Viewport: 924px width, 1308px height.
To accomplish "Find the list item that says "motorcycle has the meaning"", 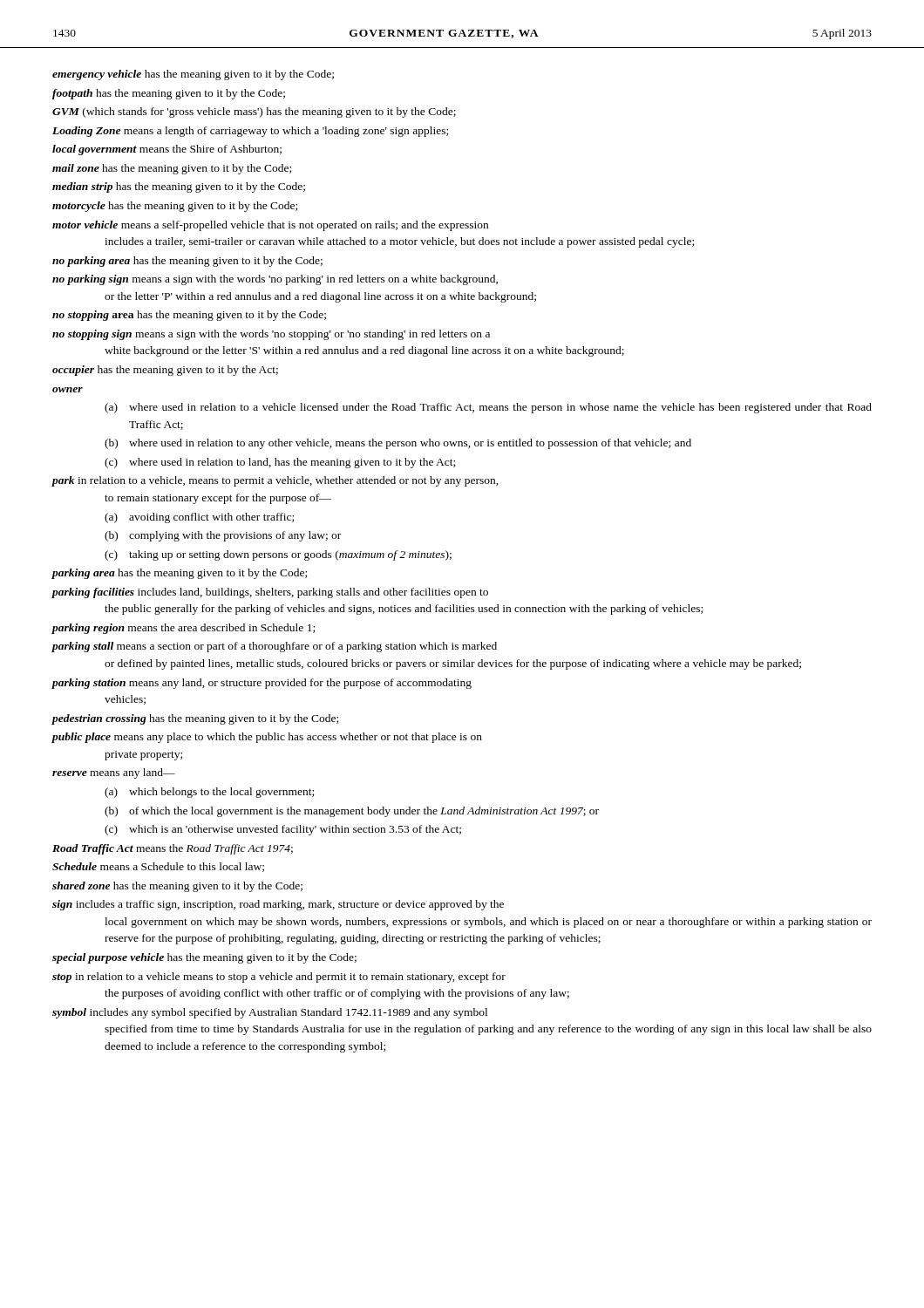I will 175,205.
